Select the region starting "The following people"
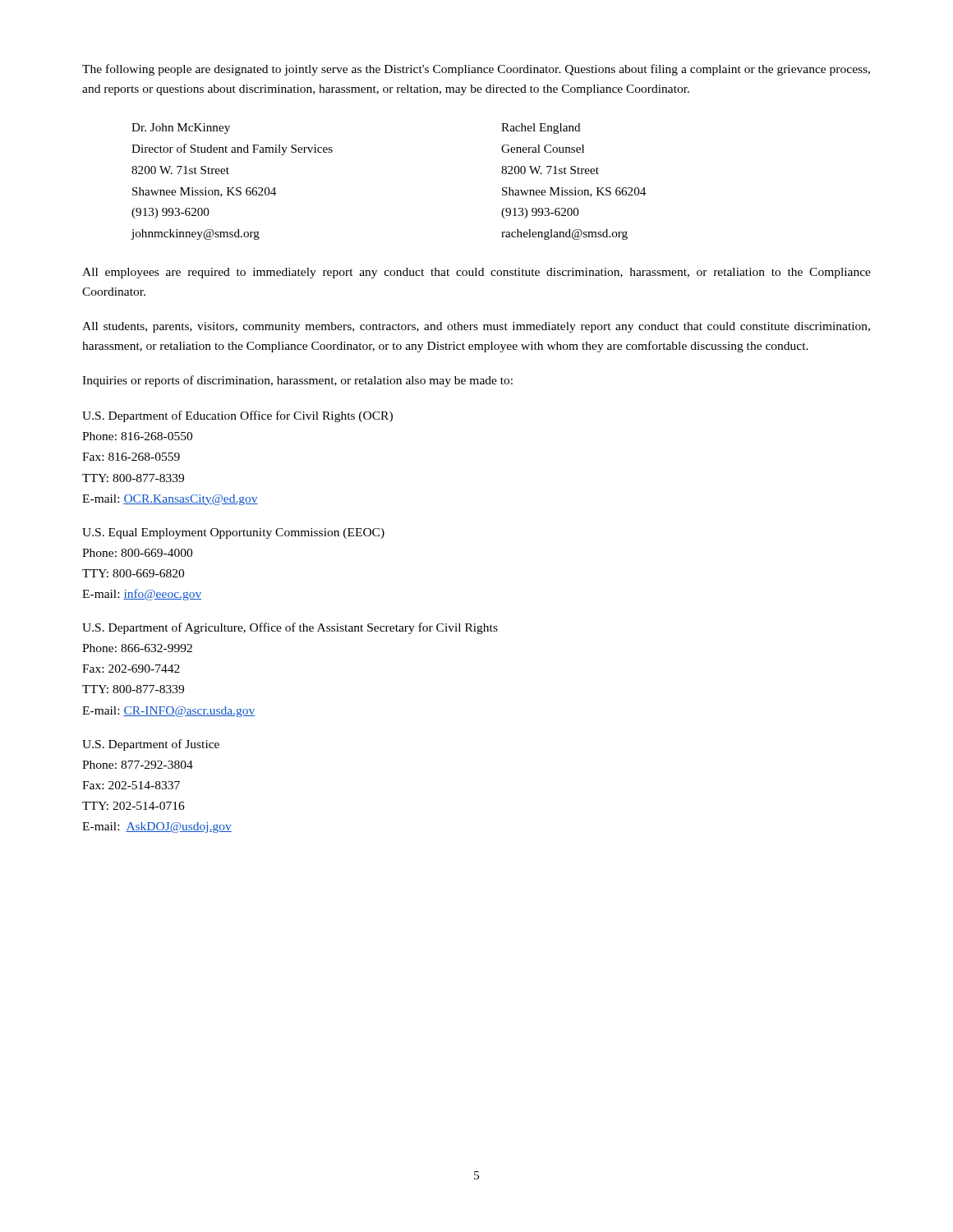 tap(476, 78)
